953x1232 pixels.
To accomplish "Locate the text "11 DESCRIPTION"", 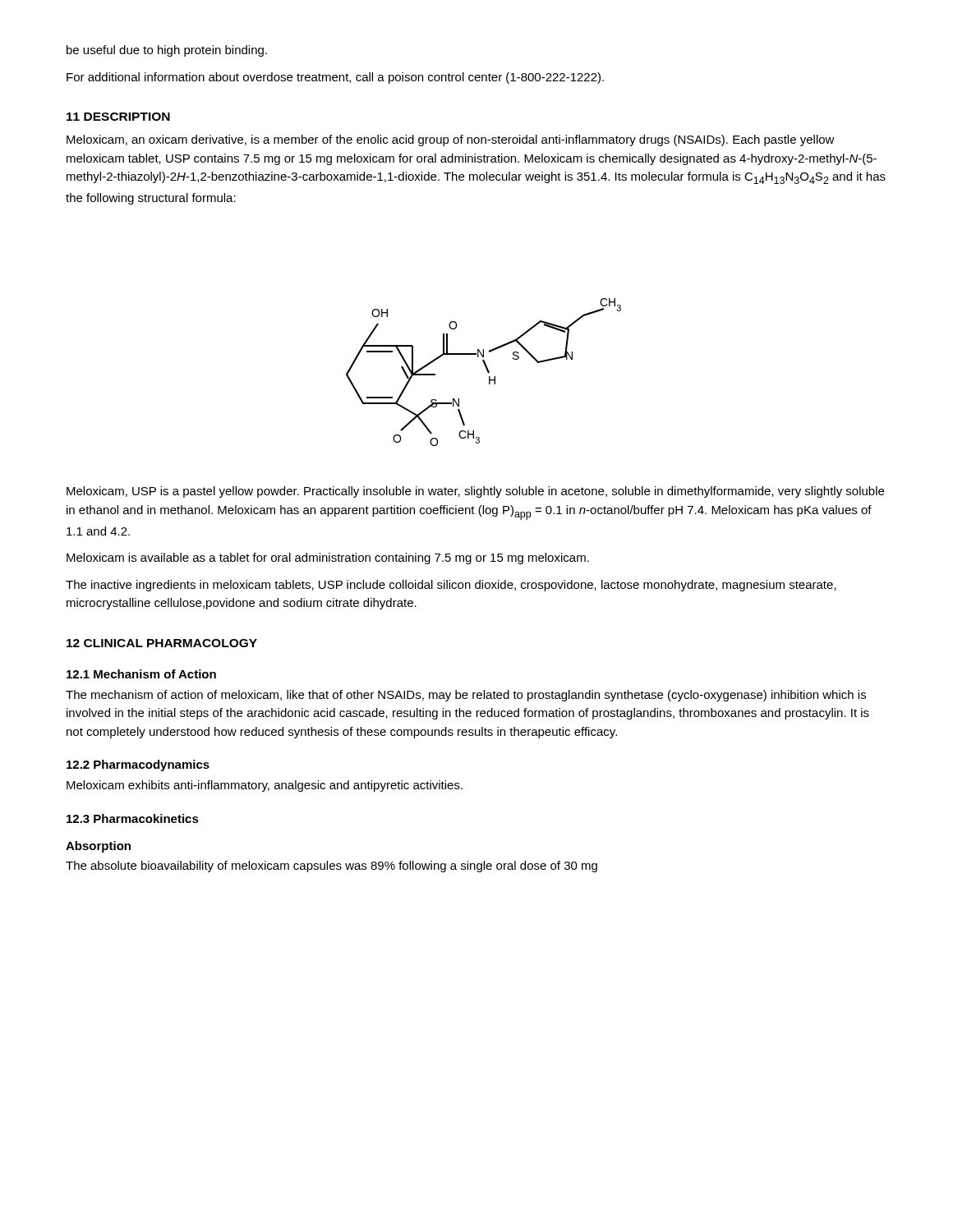I will click(118, 116).
